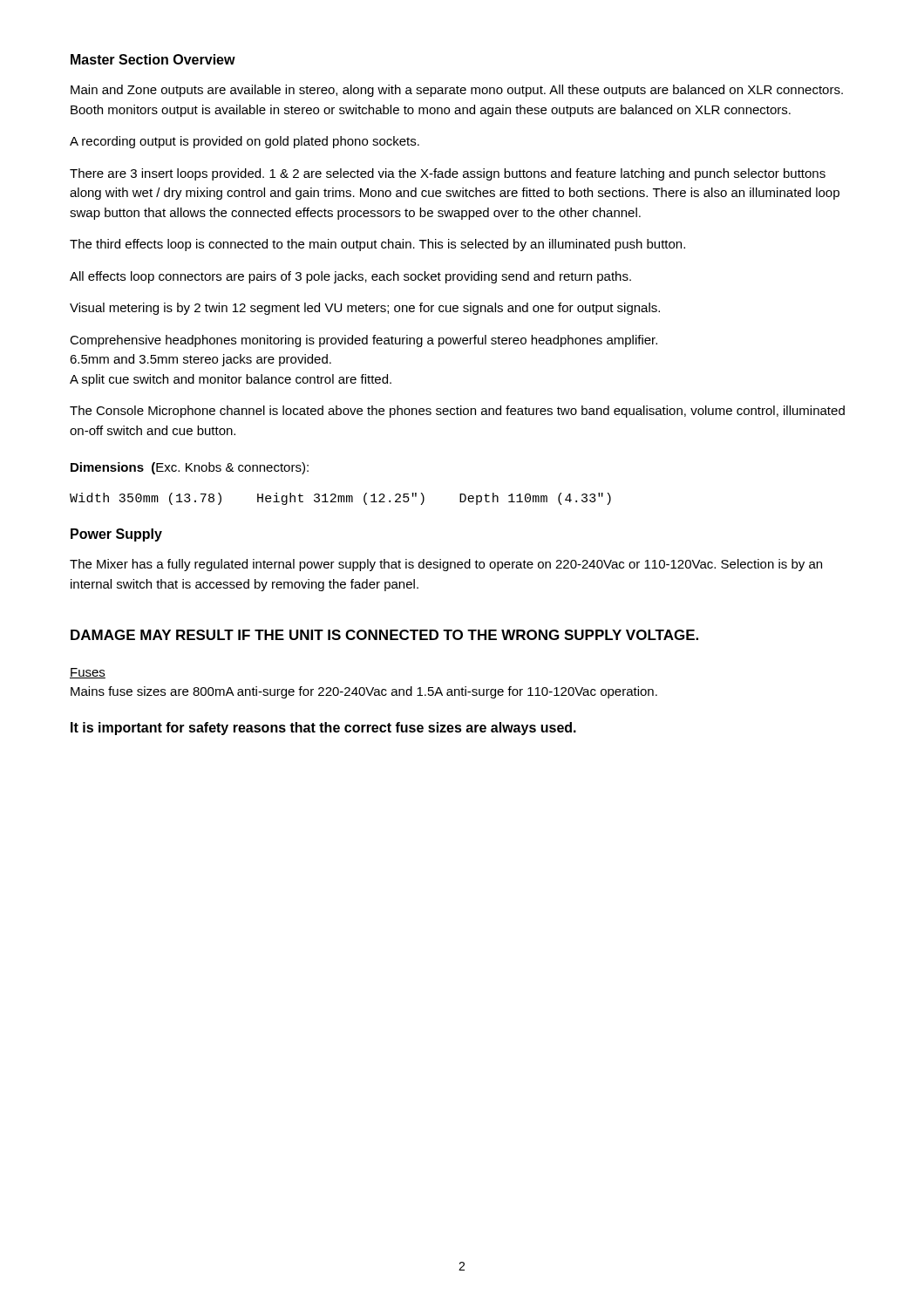This screenshot has height=1308, width=924.
Task: Select the text block that says "All effects loop connectors are pairs of"
Action: tap(351, 276)
